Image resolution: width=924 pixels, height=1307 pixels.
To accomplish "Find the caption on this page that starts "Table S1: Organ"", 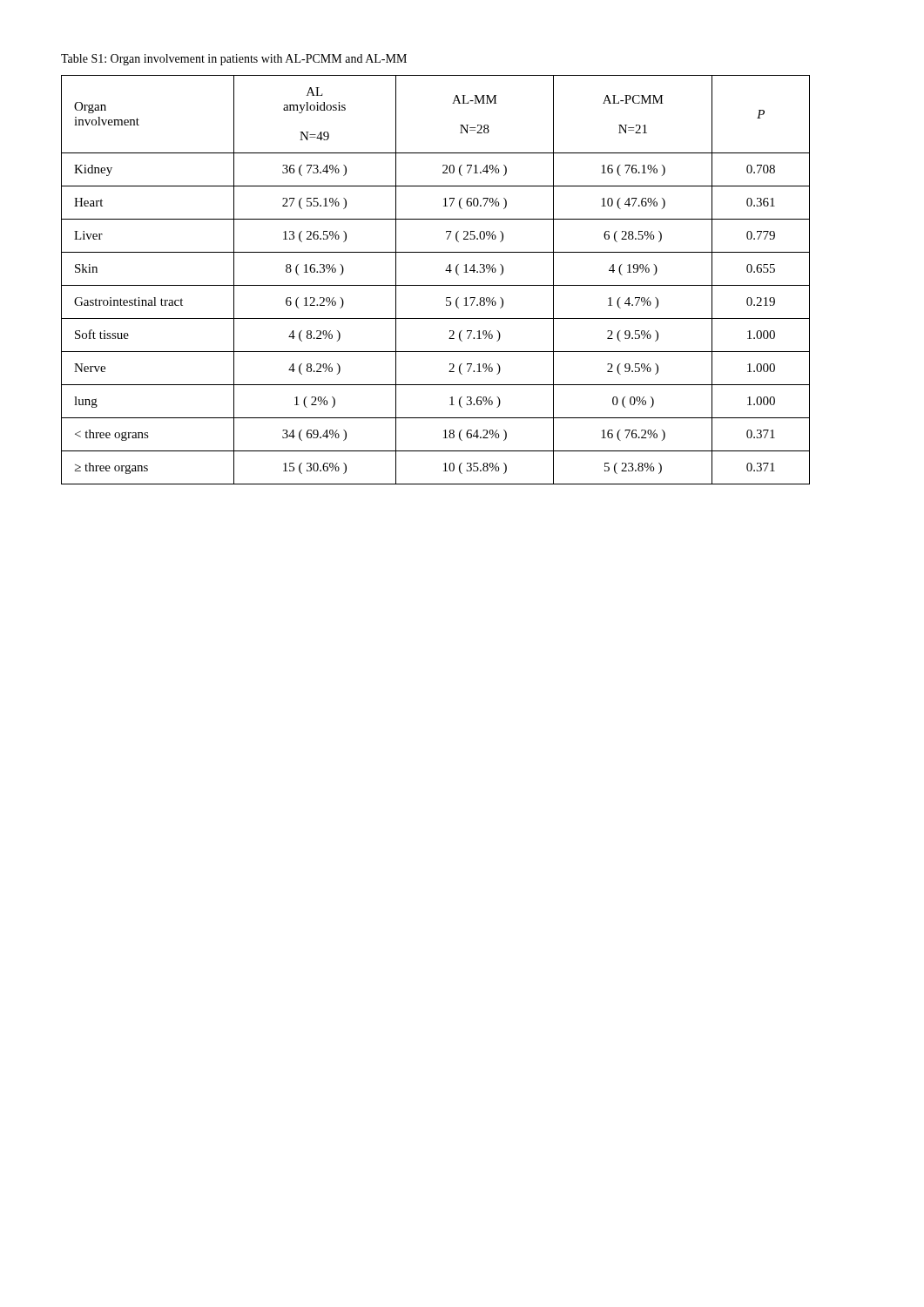I will [x=234, y=59].
